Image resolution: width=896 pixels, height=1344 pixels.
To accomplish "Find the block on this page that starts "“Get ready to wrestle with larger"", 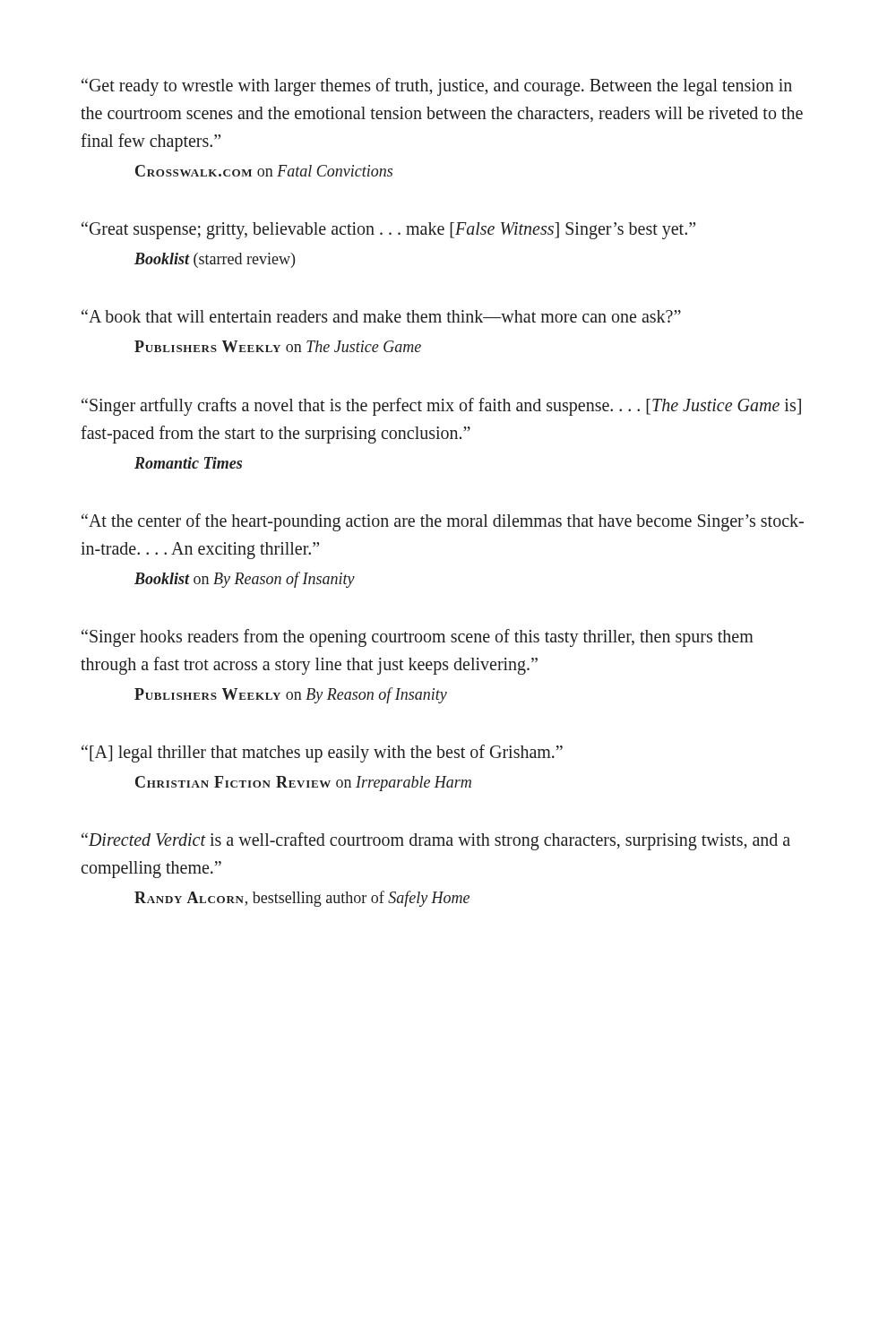I will pos(444,127).
